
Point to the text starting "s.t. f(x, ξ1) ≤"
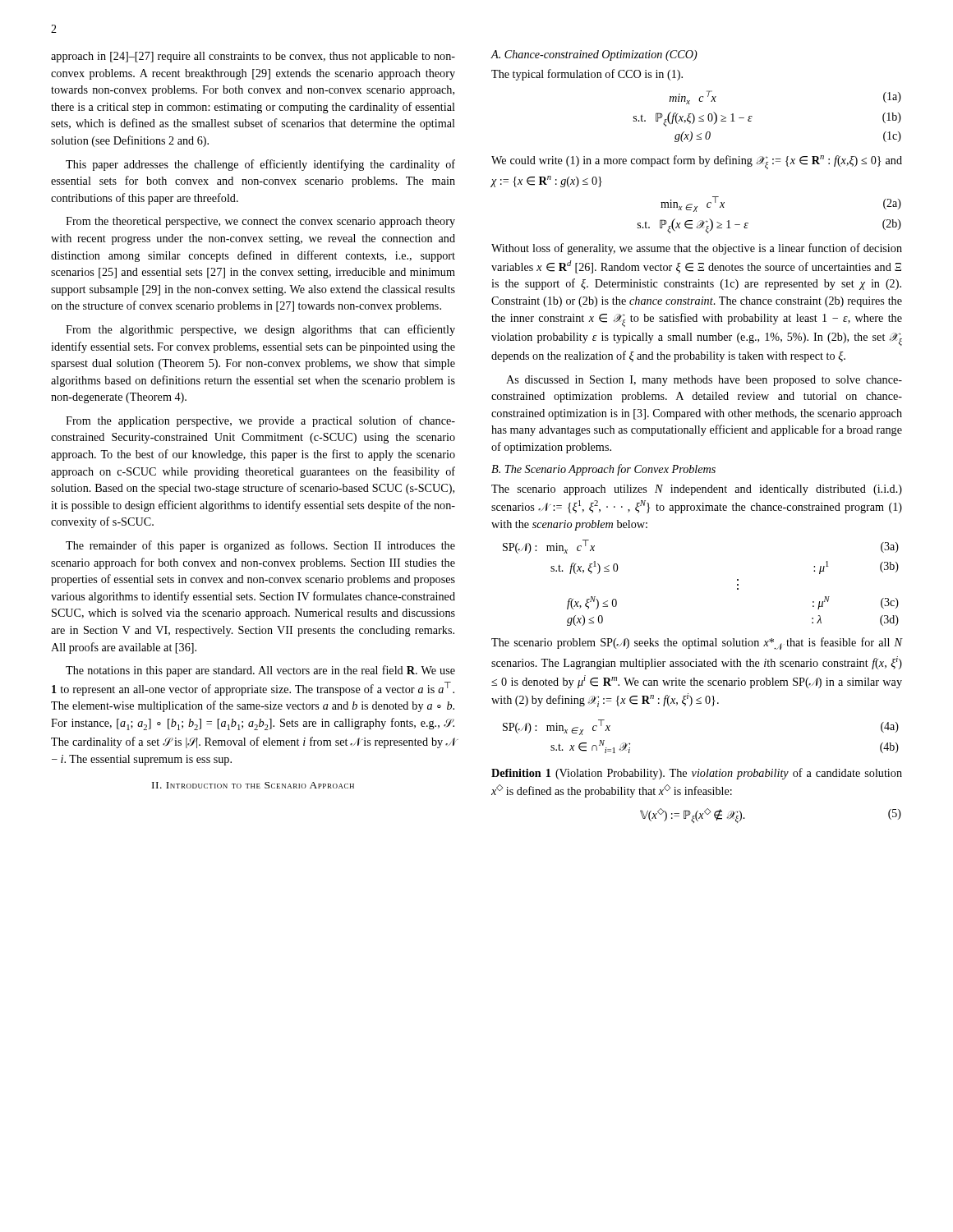tap(590, 567)
